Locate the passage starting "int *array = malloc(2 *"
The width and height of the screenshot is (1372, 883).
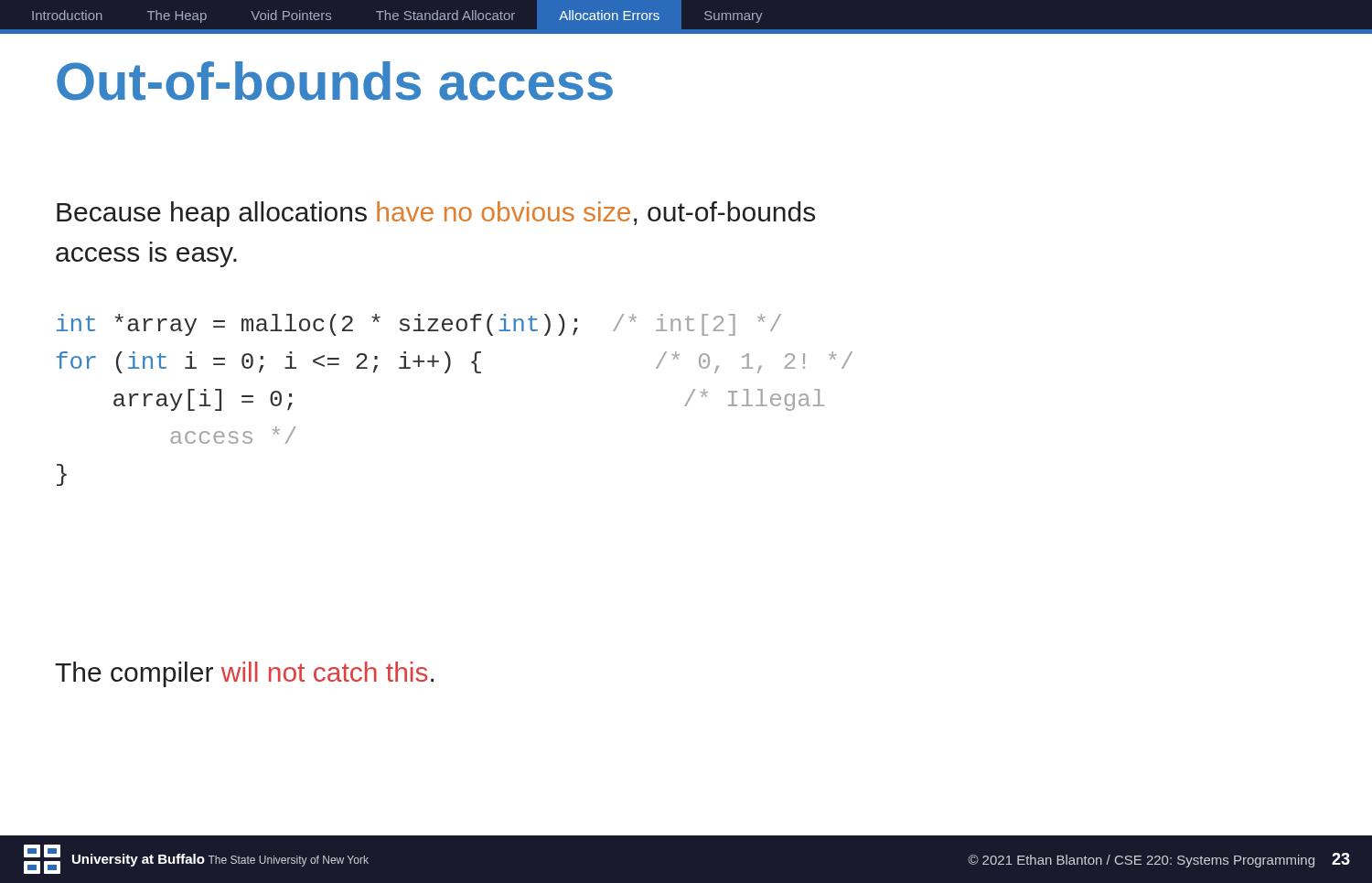click(419, 325)
